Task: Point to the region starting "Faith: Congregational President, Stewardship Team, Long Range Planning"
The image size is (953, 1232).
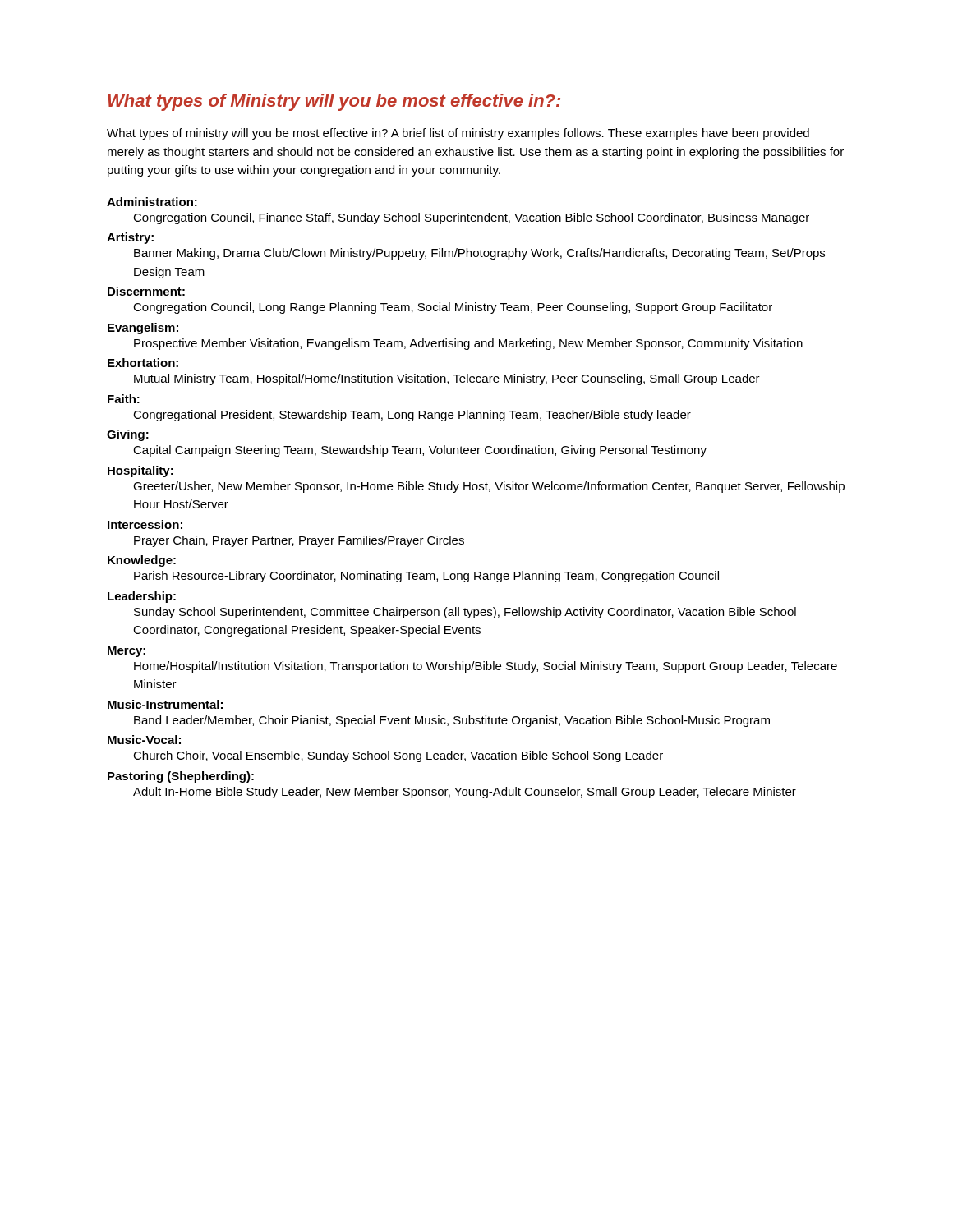Action: tap(476, 408)
